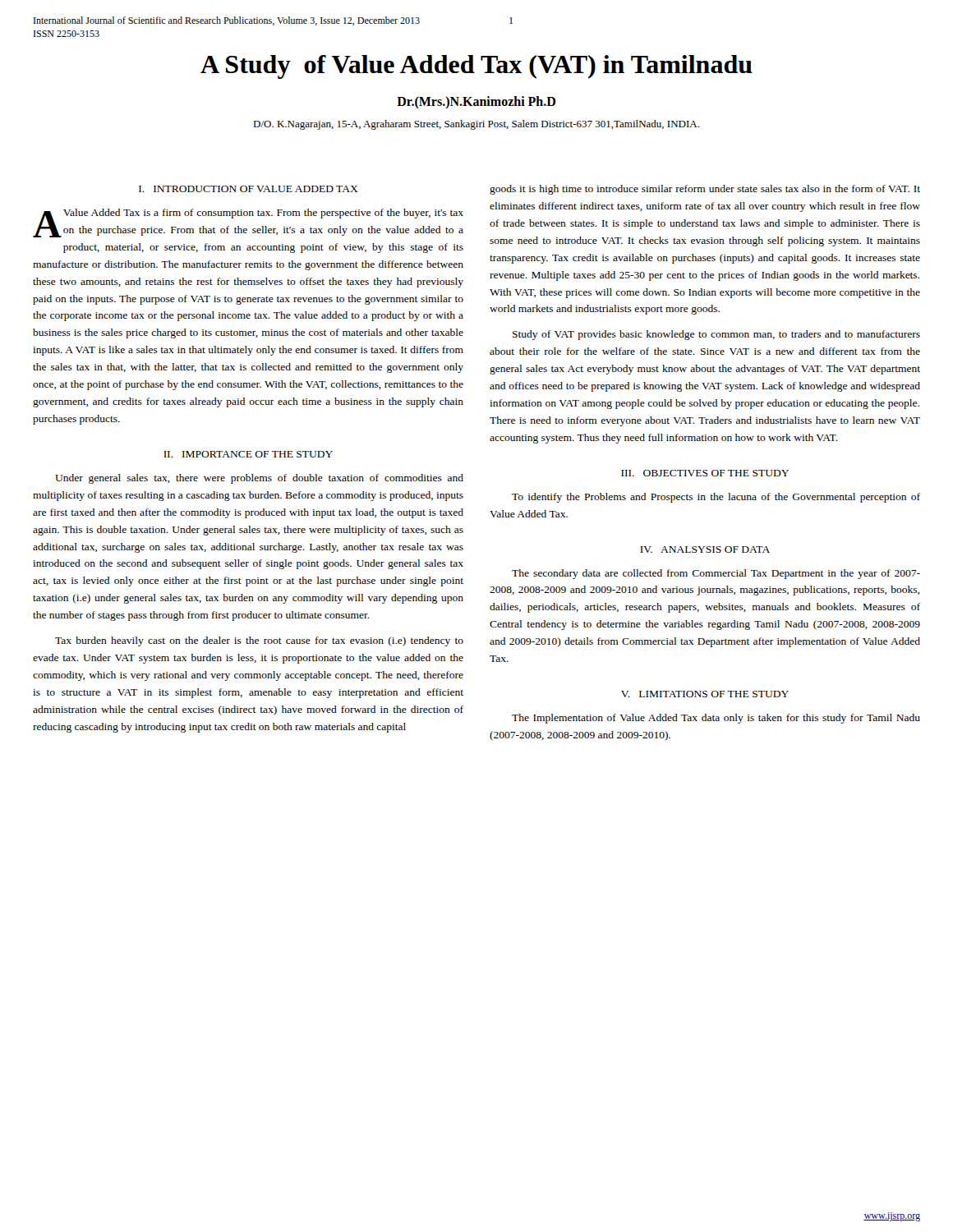Click on the text block that reads "goods it is high time to introduce"

tap(705, 314)
